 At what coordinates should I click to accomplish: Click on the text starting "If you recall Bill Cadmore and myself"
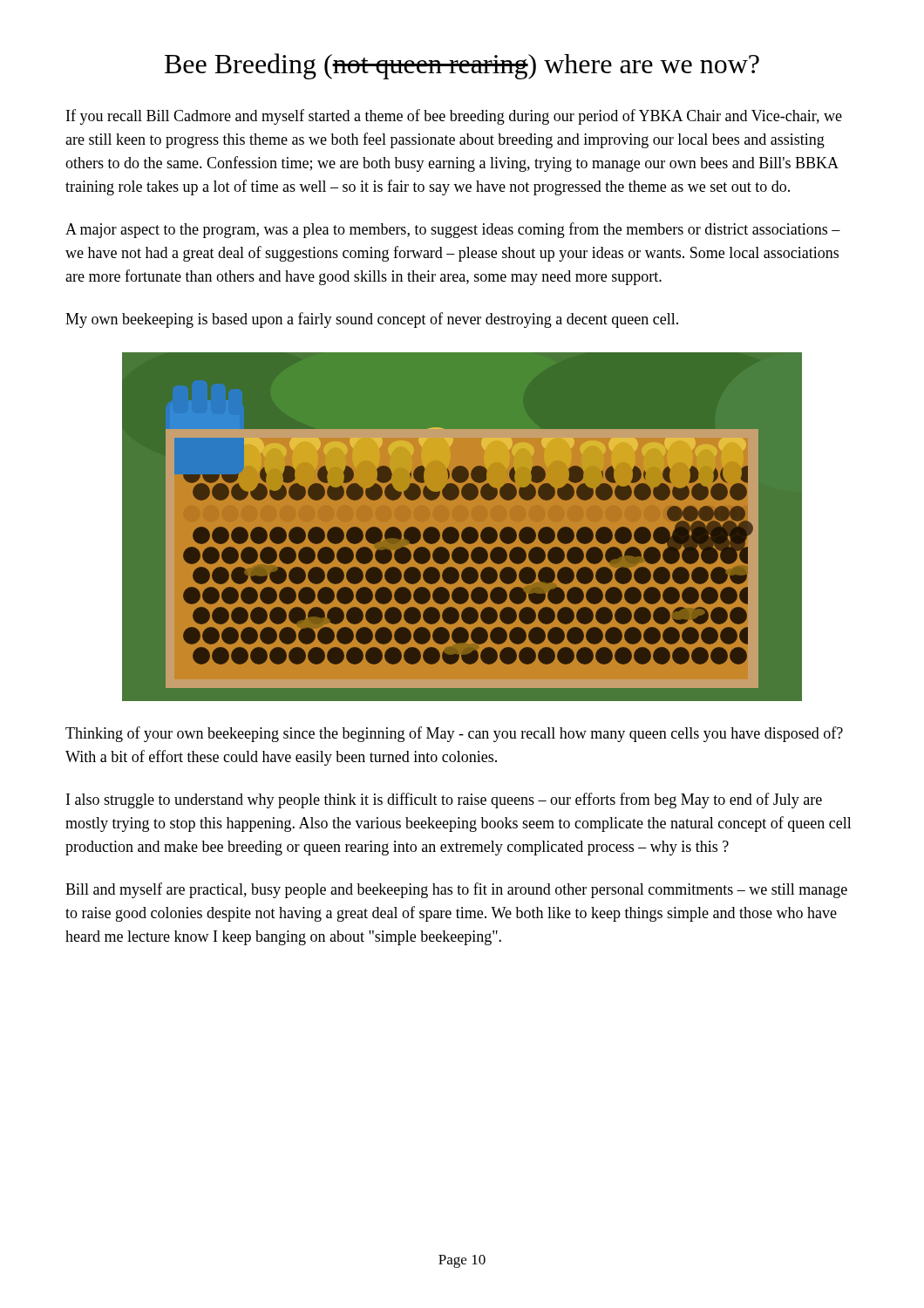coord(454,151)
